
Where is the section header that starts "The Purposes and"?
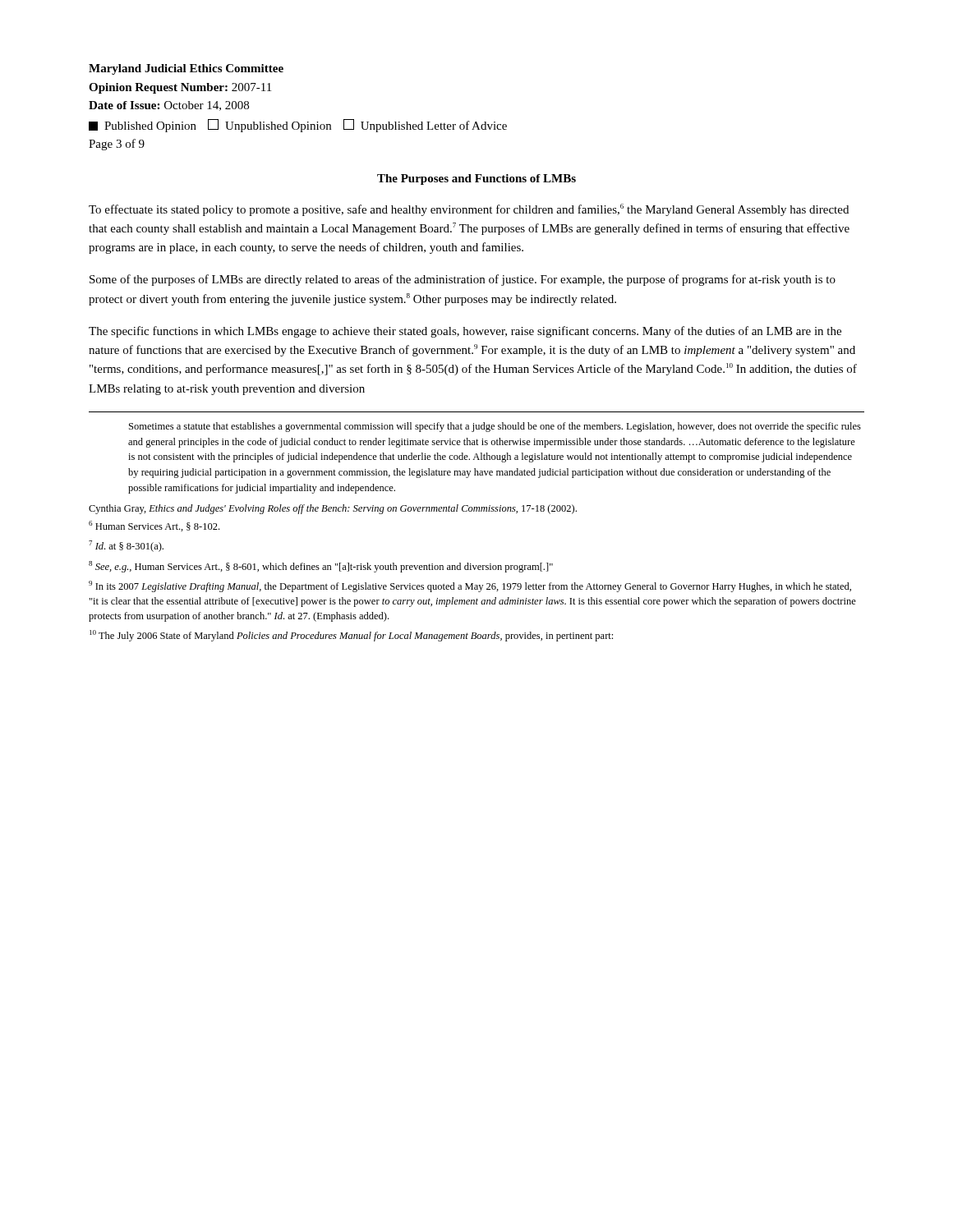click(476, 178)
